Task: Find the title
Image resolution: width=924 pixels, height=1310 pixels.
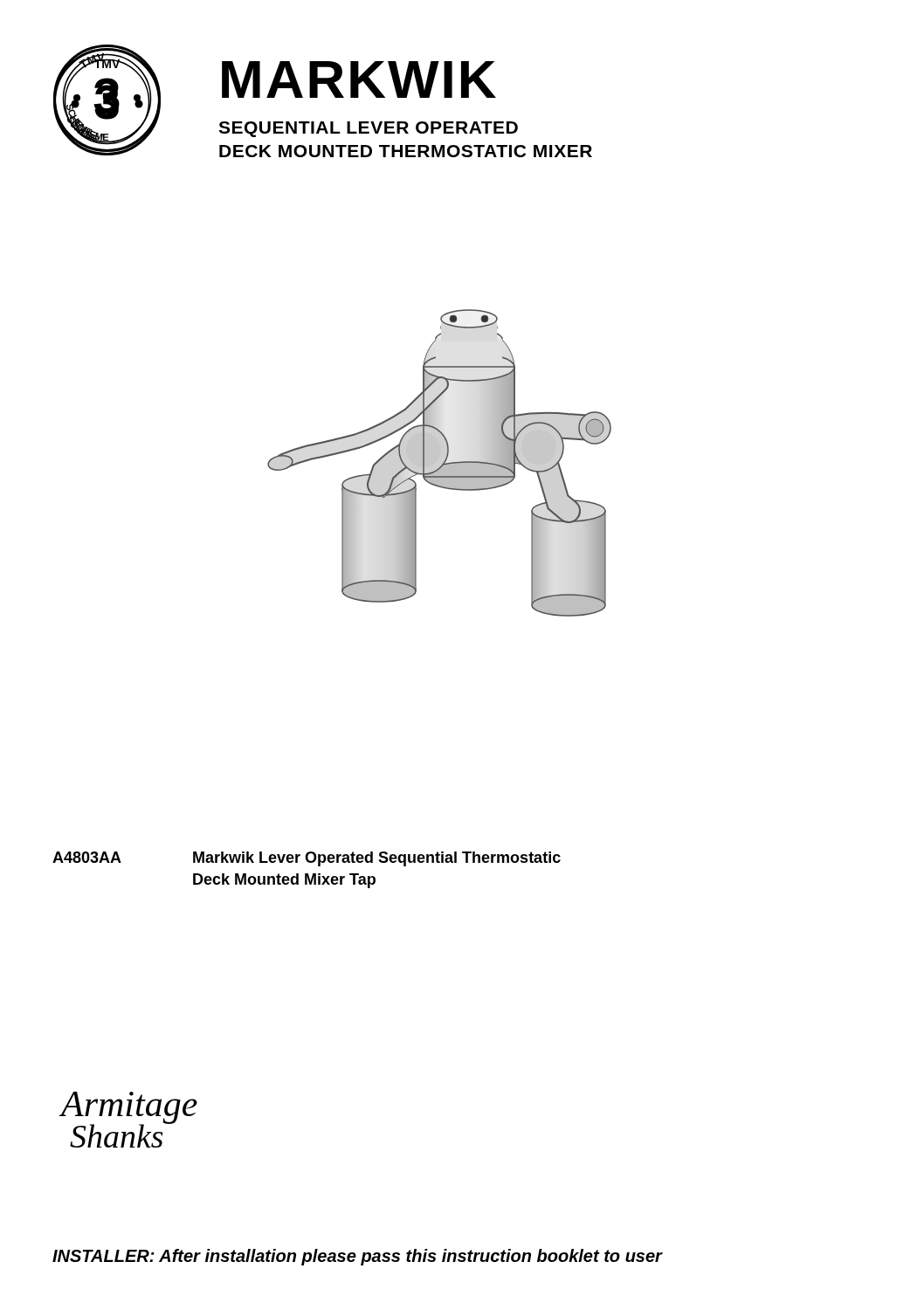Action: (x=358, y=79)
